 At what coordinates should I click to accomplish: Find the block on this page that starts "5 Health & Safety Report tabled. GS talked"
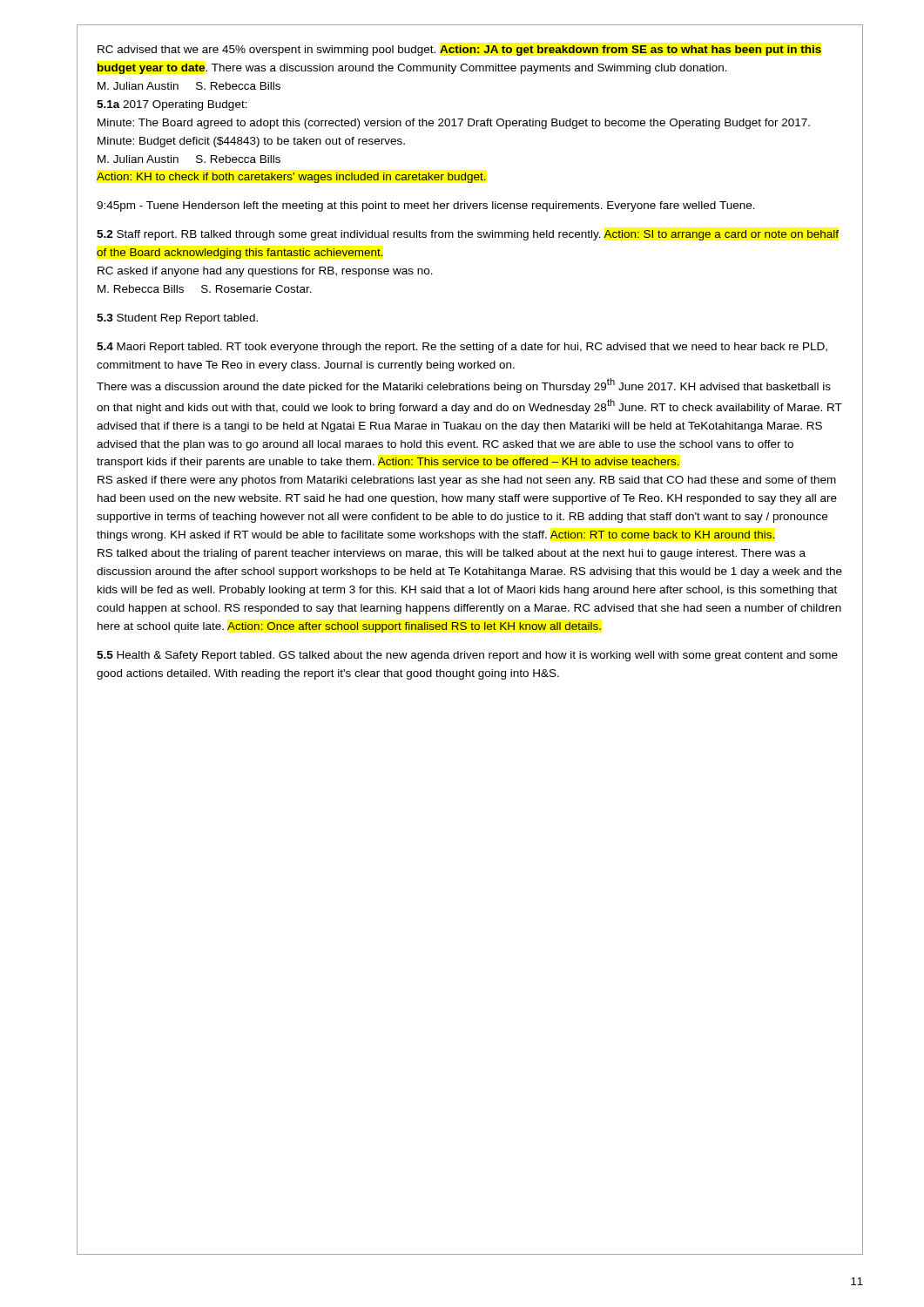(470, 664)
